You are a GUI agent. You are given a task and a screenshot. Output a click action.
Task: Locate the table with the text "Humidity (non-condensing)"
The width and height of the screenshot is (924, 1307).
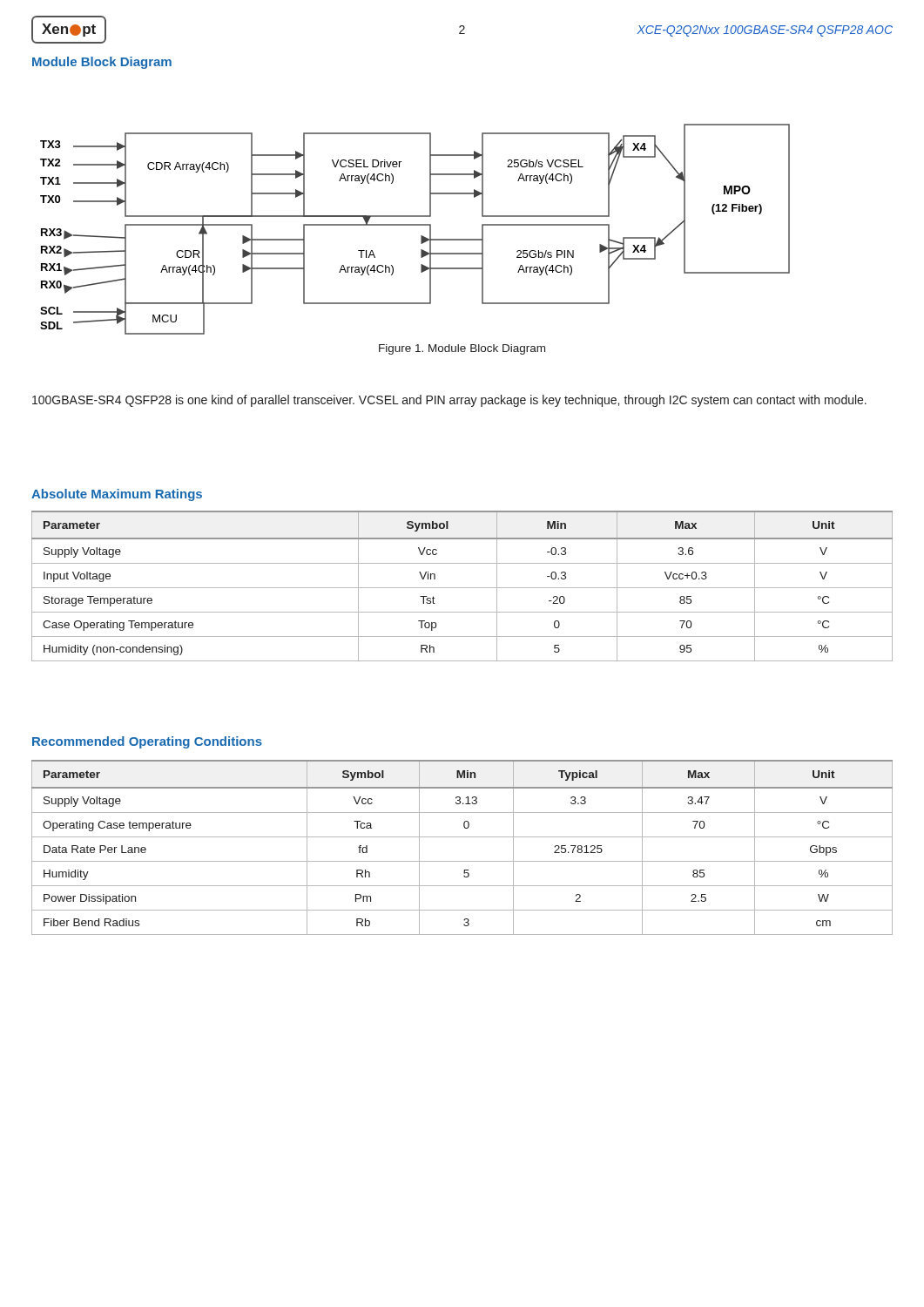462,586
